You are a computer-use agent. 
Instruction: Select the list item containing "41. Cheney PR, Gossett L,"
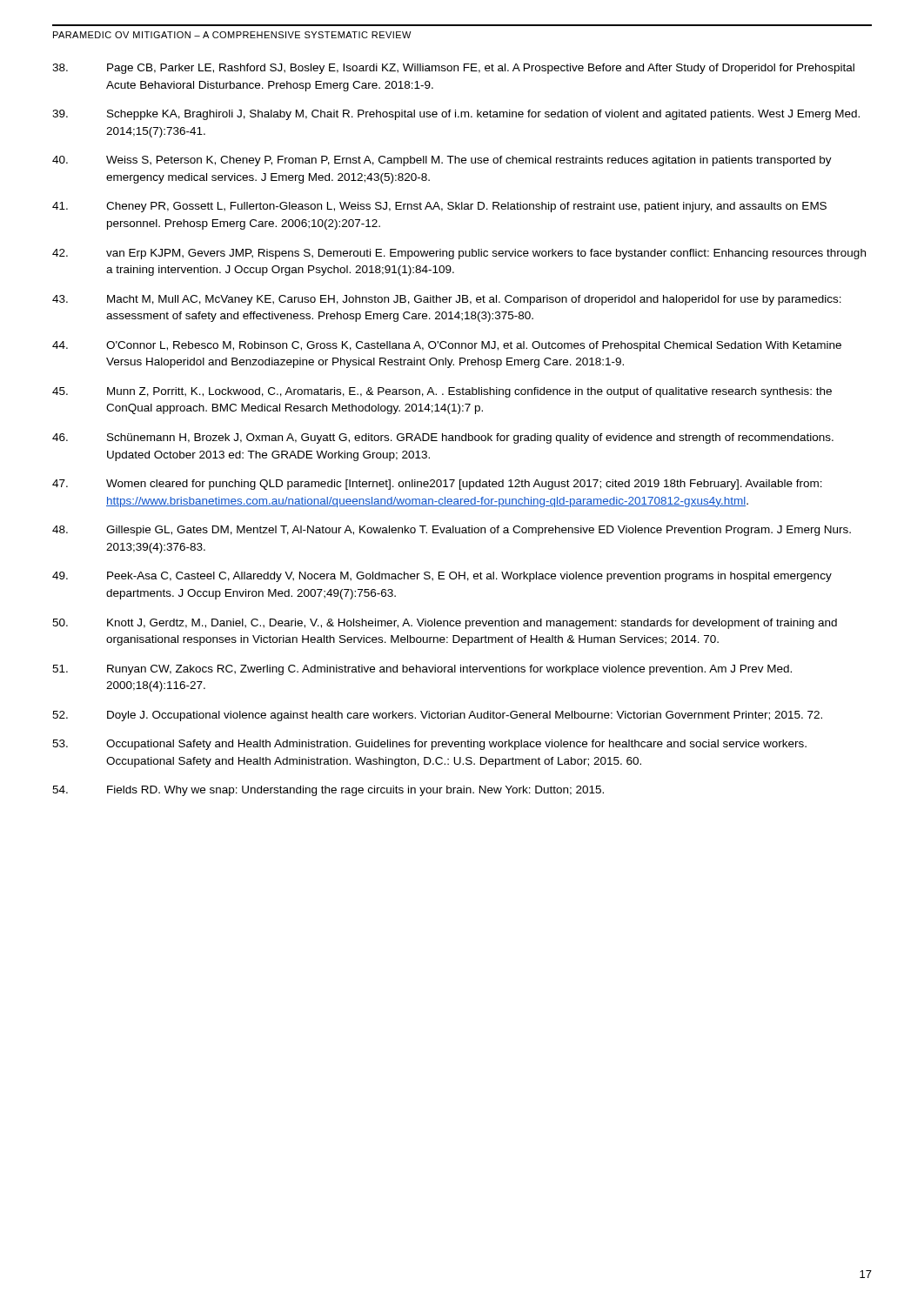462,215
